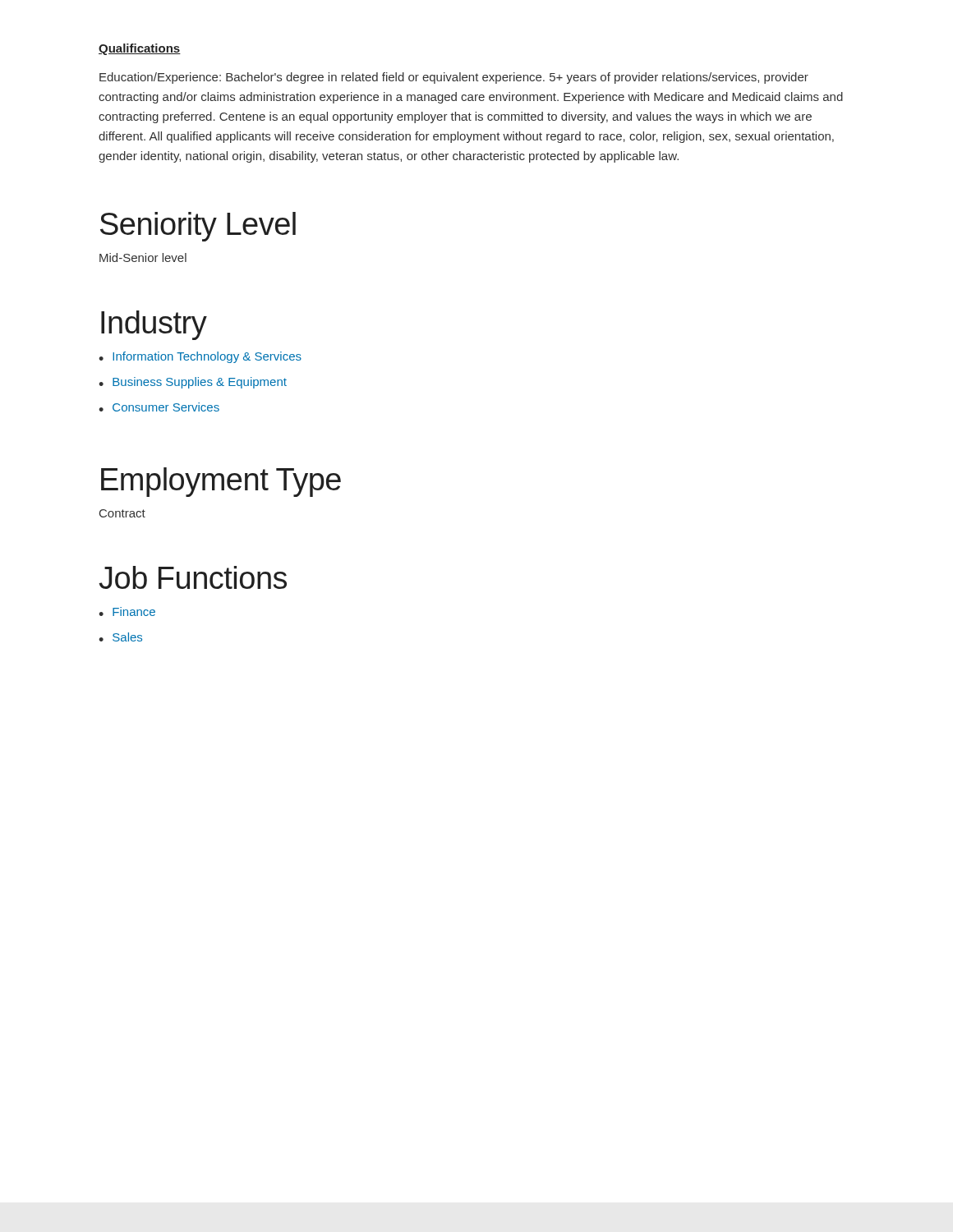953x1232 pixels.
Task: Find the block starting "Consumer Services"
Action: pos(166,407)
